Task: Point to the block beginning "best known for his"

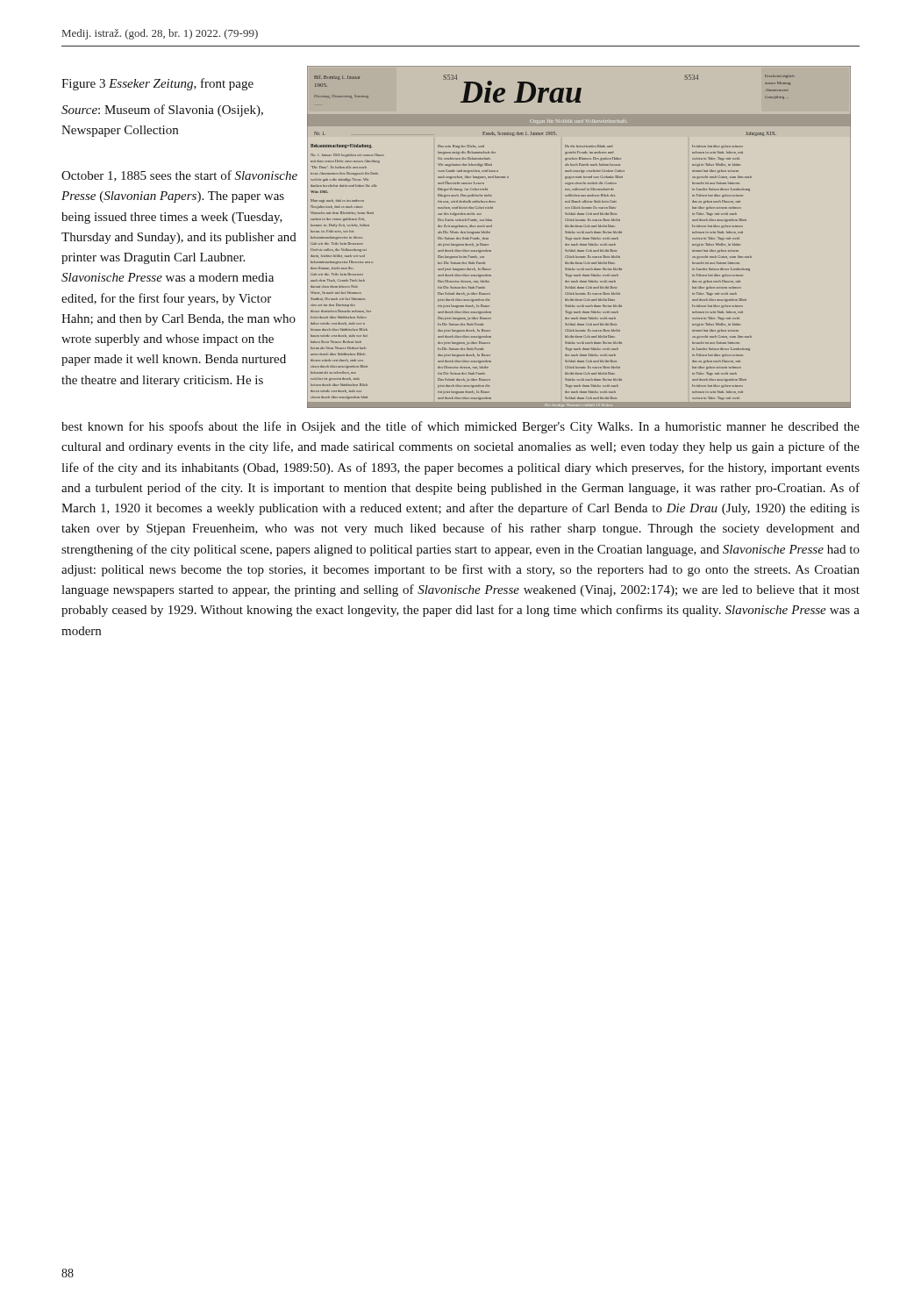Action: pyautogui.click(x=460, y=528)
